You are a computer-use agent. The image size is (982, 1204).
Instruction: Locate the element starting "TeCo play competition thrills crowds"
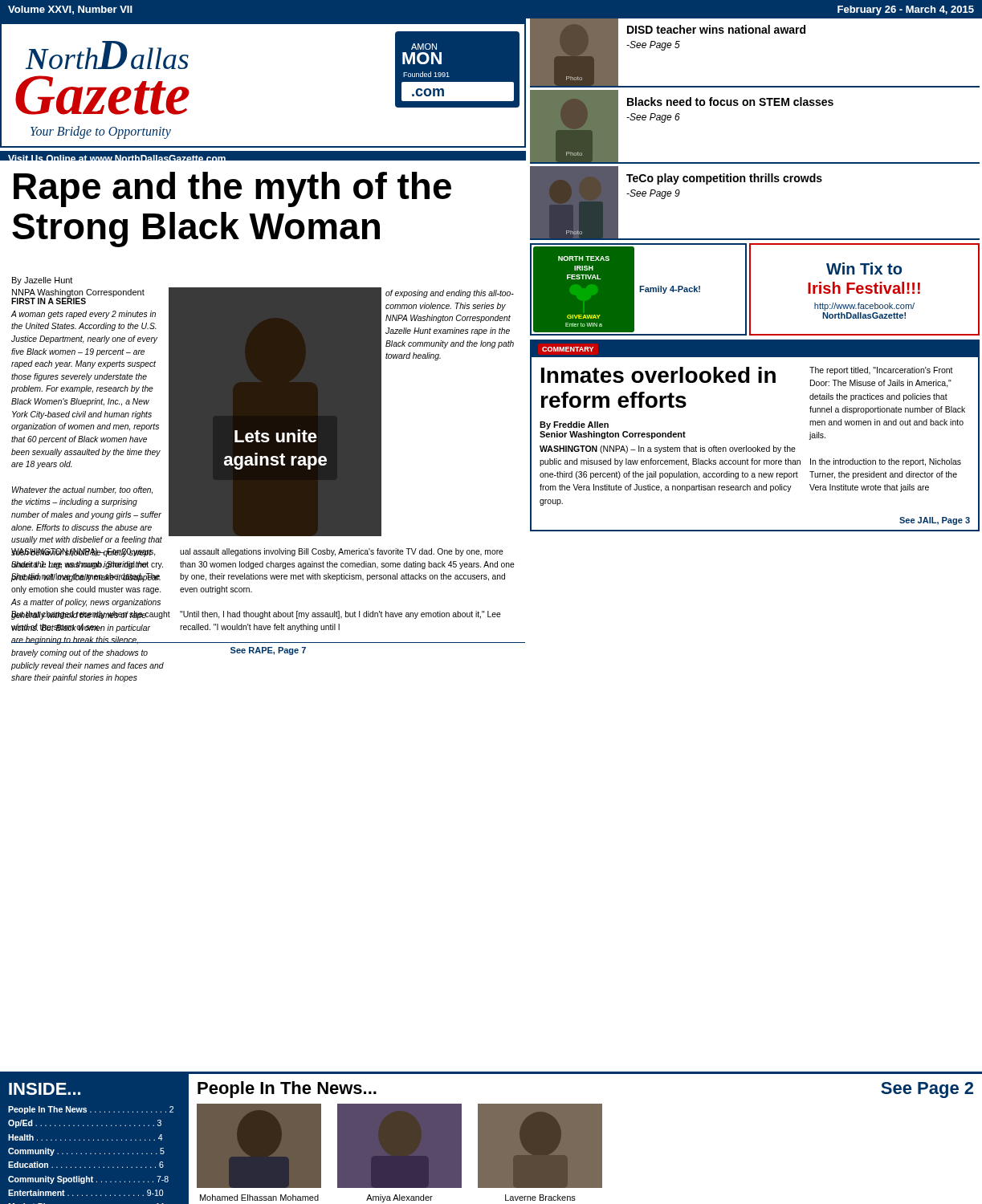tap(724, 186)
